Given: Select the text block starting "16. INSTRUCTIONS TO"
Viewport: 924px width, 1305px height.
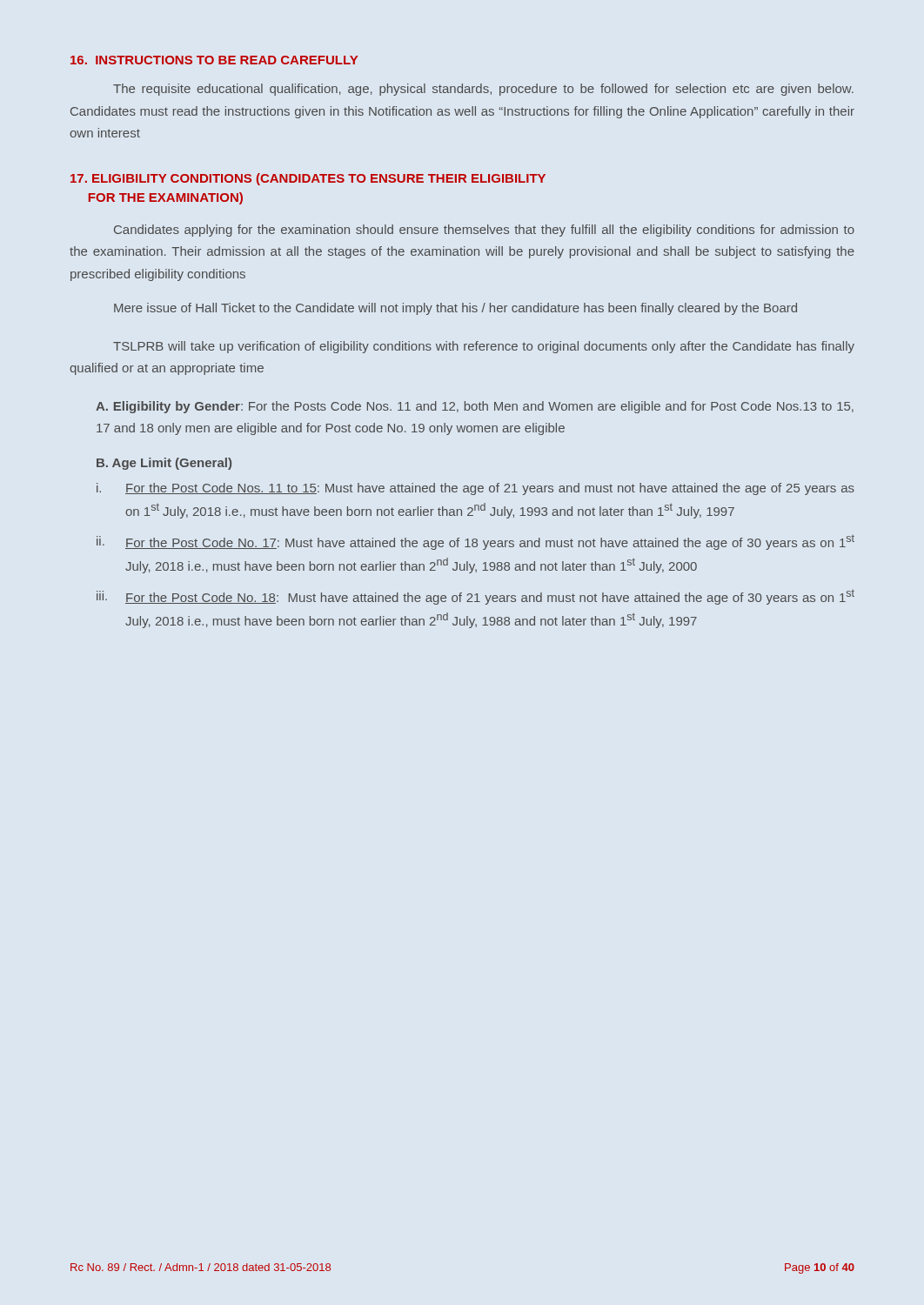Looking at the screenshot, I should coord(214,60).
